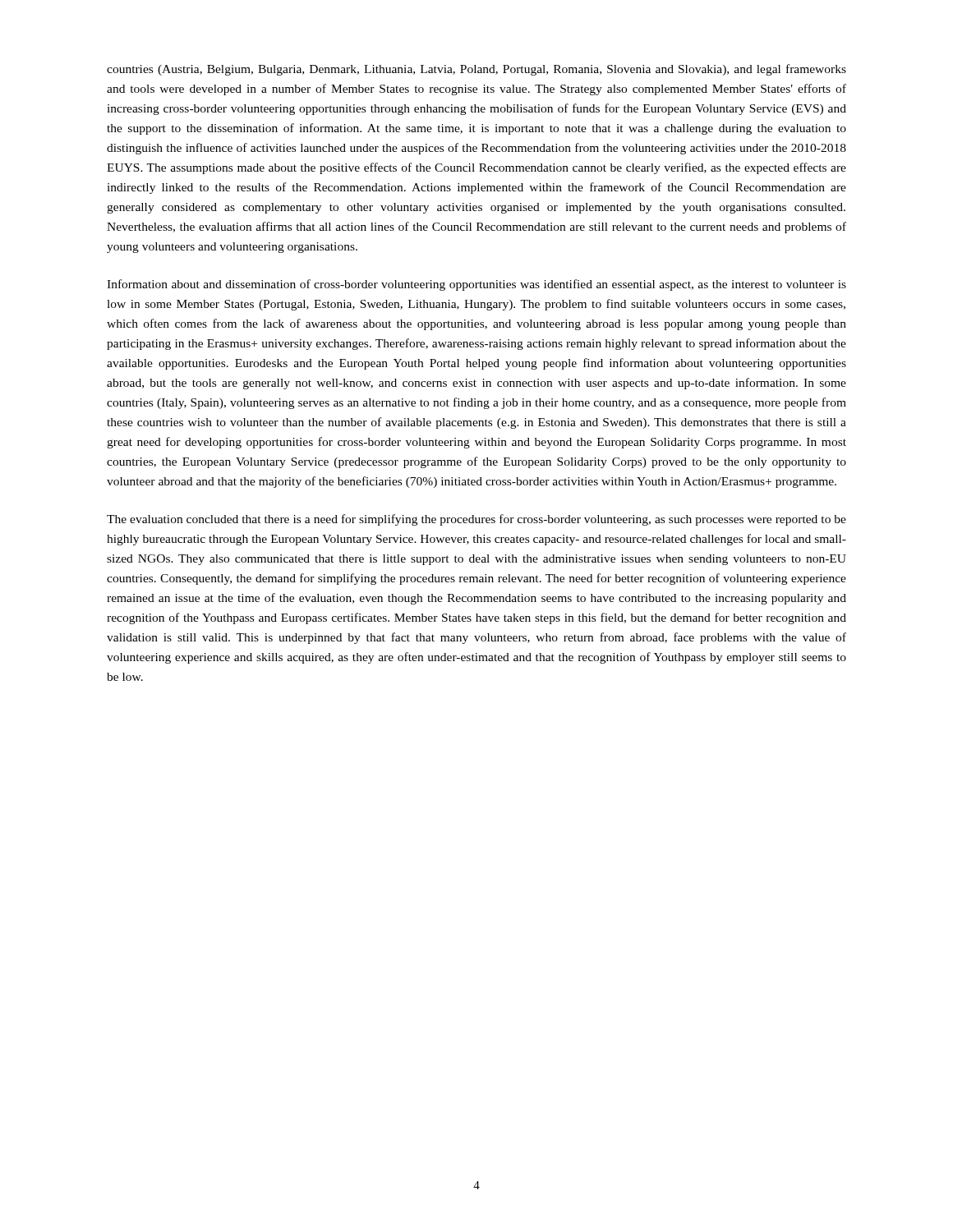Screen dimensions: 1232x953
Task: Click on the text block with the text "countries (Austria, Belgium, Bulgaria, Denmark,"
Action: (476, 157)
